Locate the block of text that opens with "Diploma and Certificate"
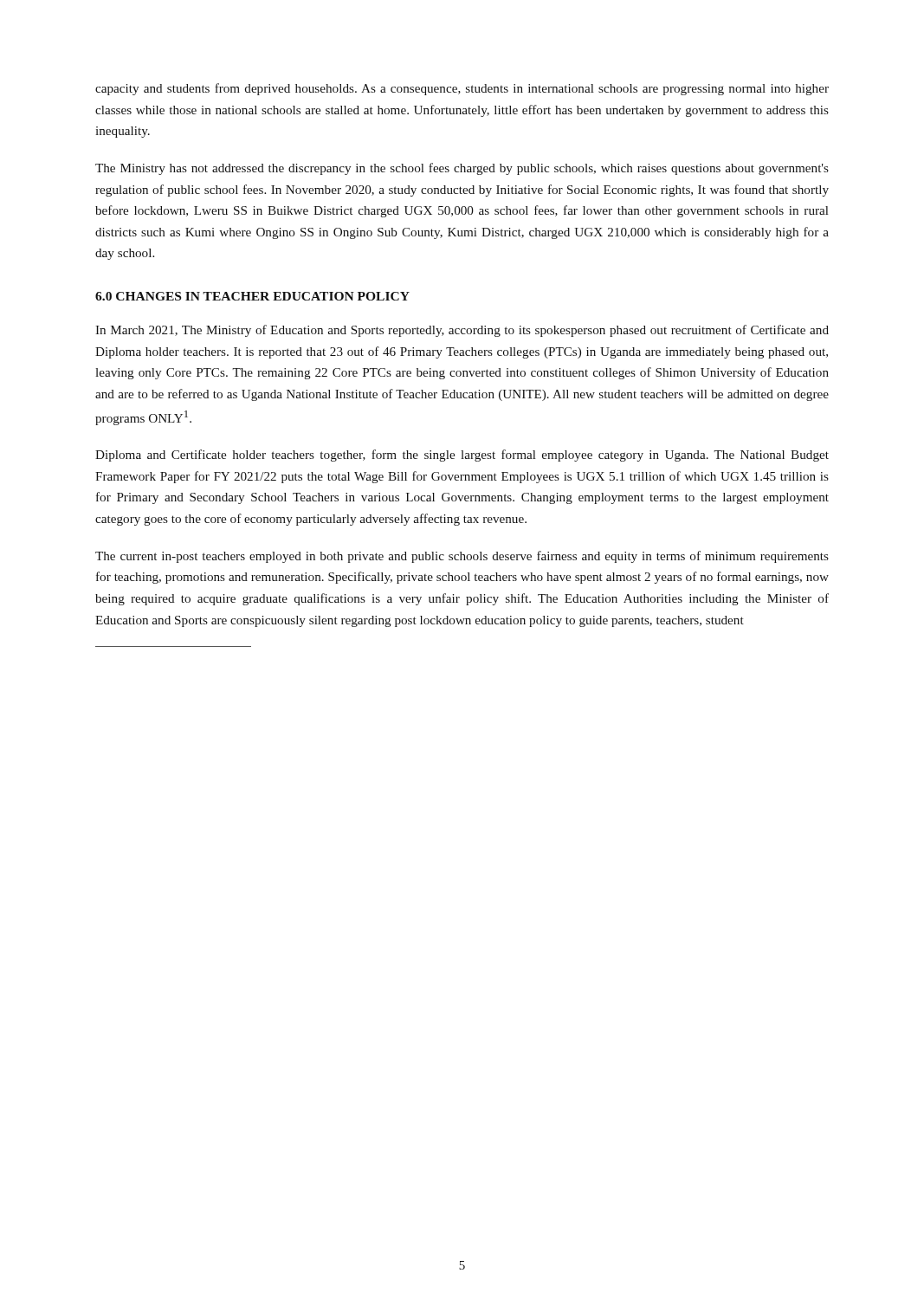Image resolution: width=924 pixels, height=1299 pixels. click(462, 486)
